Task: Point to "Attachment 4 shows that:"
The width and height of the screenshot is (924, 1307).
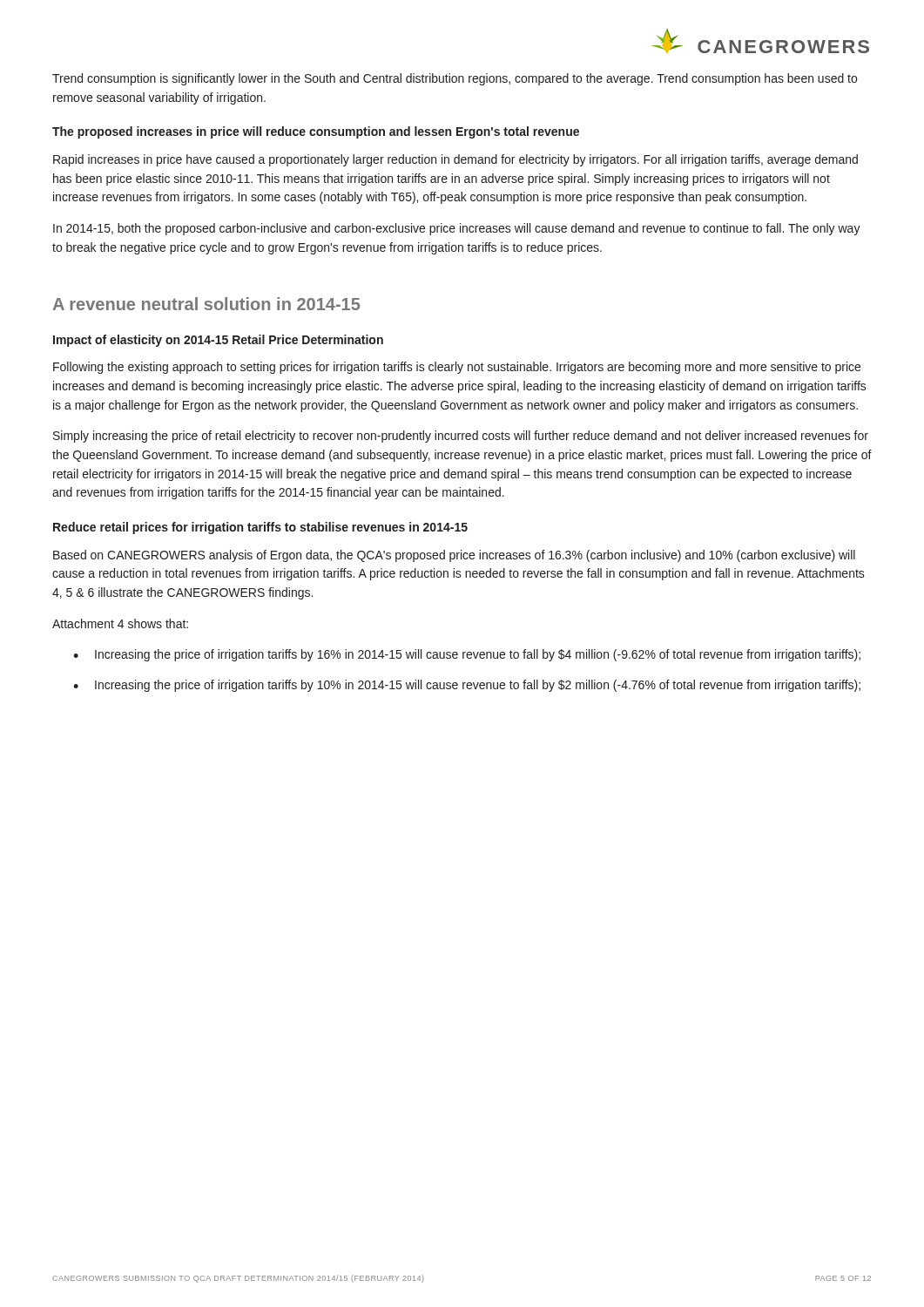Action: click(121, 624)
